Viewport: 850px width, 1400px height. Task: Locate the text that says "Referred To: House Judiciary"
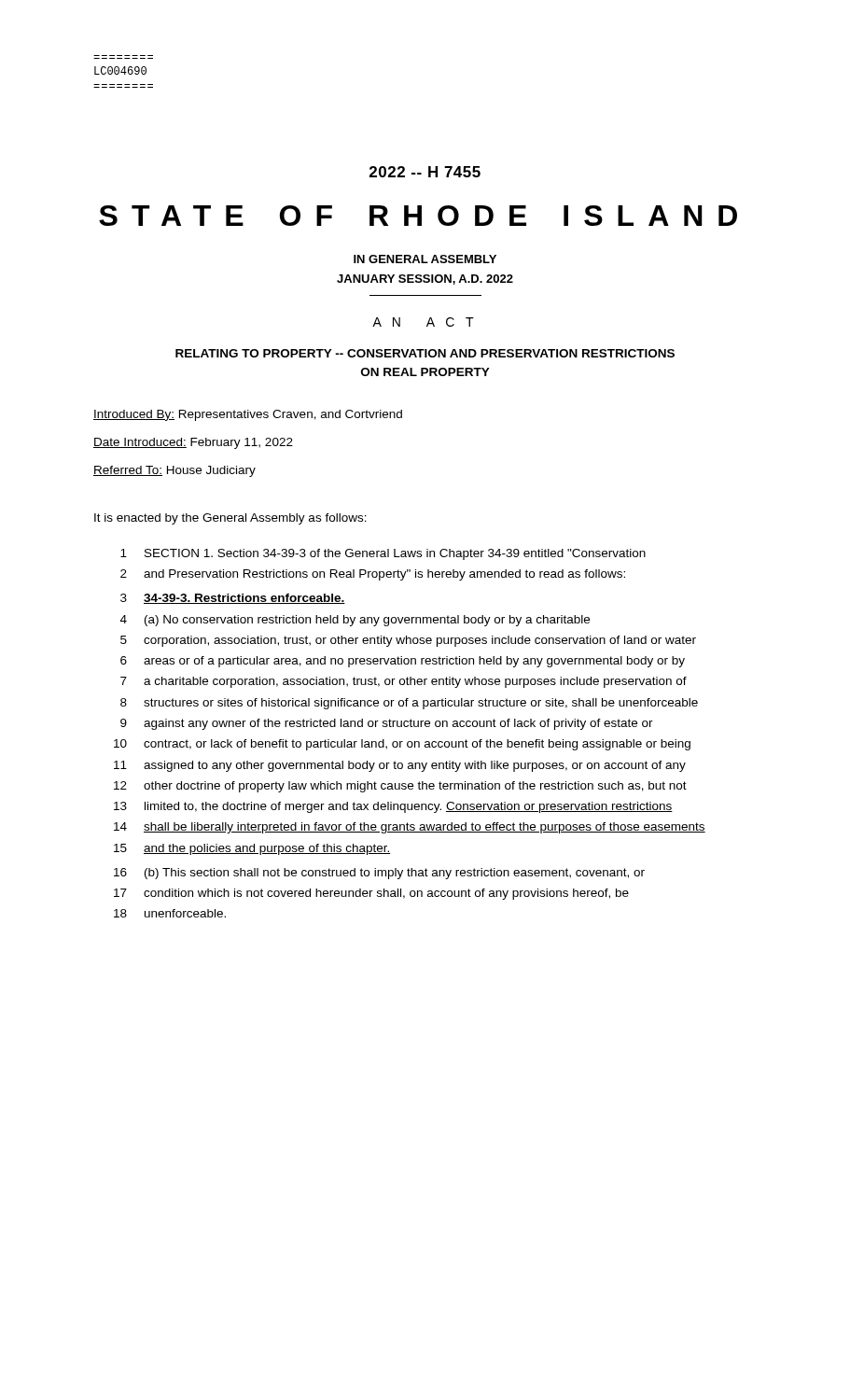(174, 470)
